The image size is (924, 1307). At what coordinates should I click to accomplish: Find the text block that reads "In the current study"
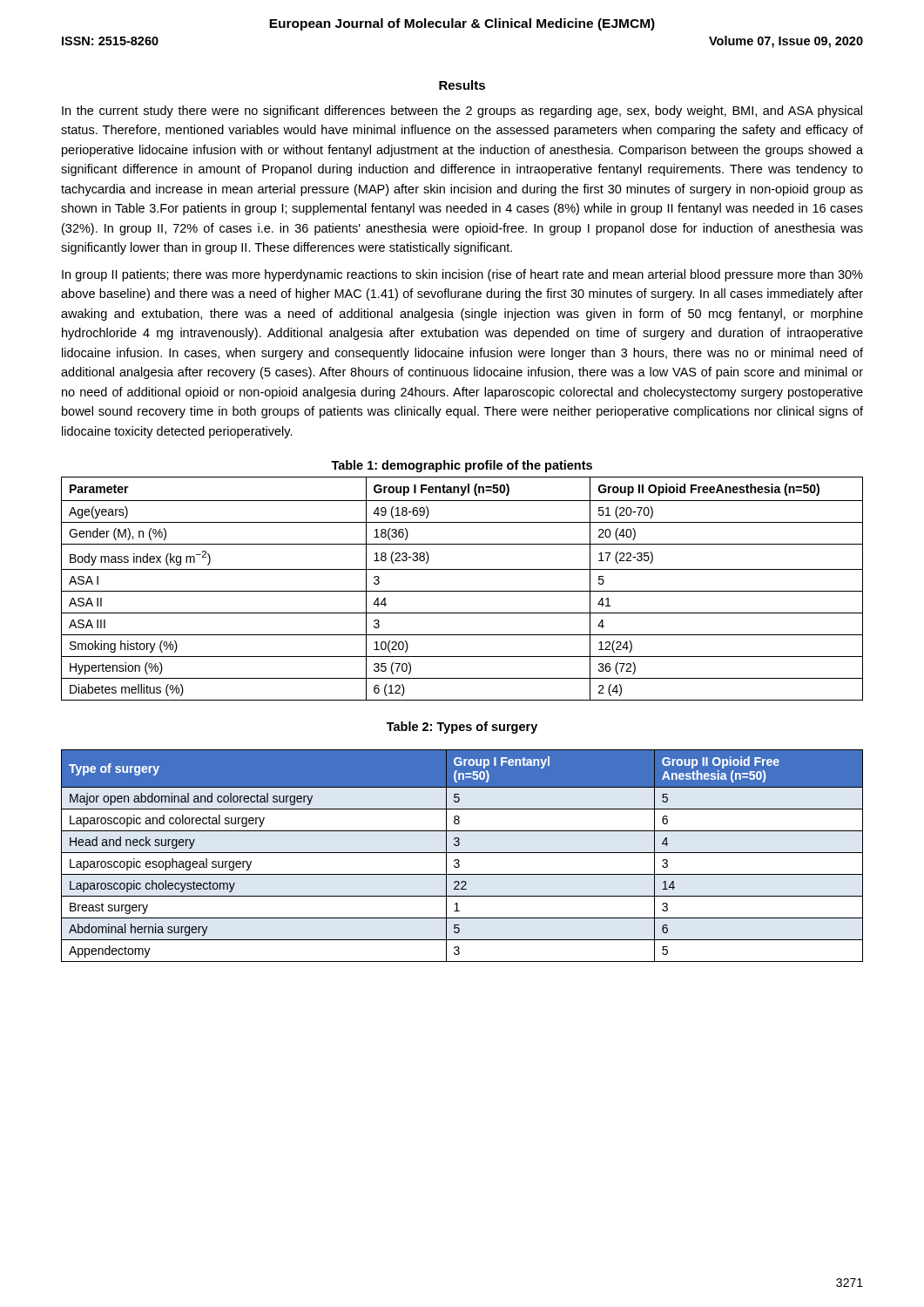(x=462, y=179)
